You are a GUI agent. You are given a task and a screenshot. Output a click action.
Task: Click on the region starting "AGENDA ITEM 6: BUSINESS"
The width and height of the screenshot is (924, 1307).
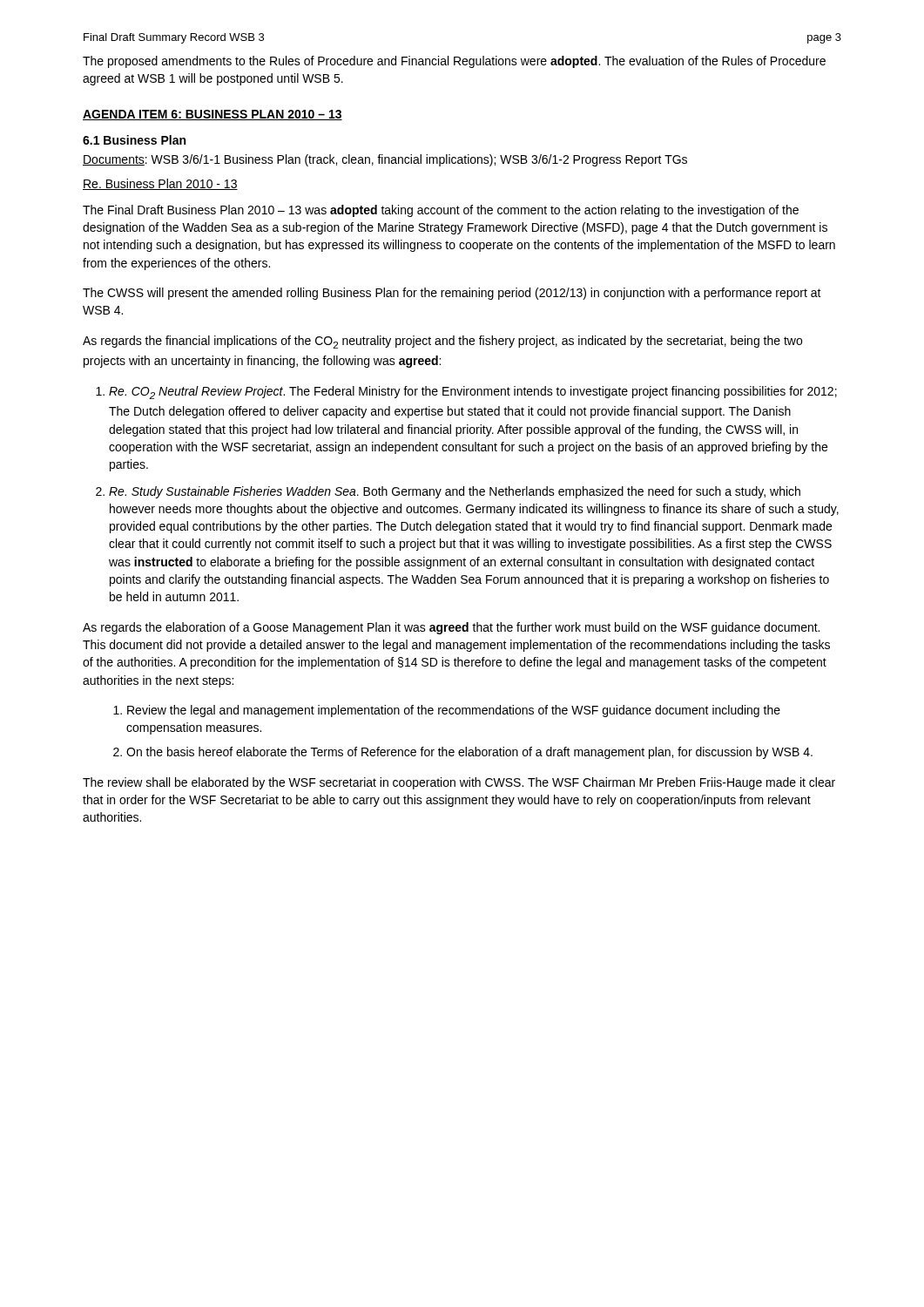point(212,114)
